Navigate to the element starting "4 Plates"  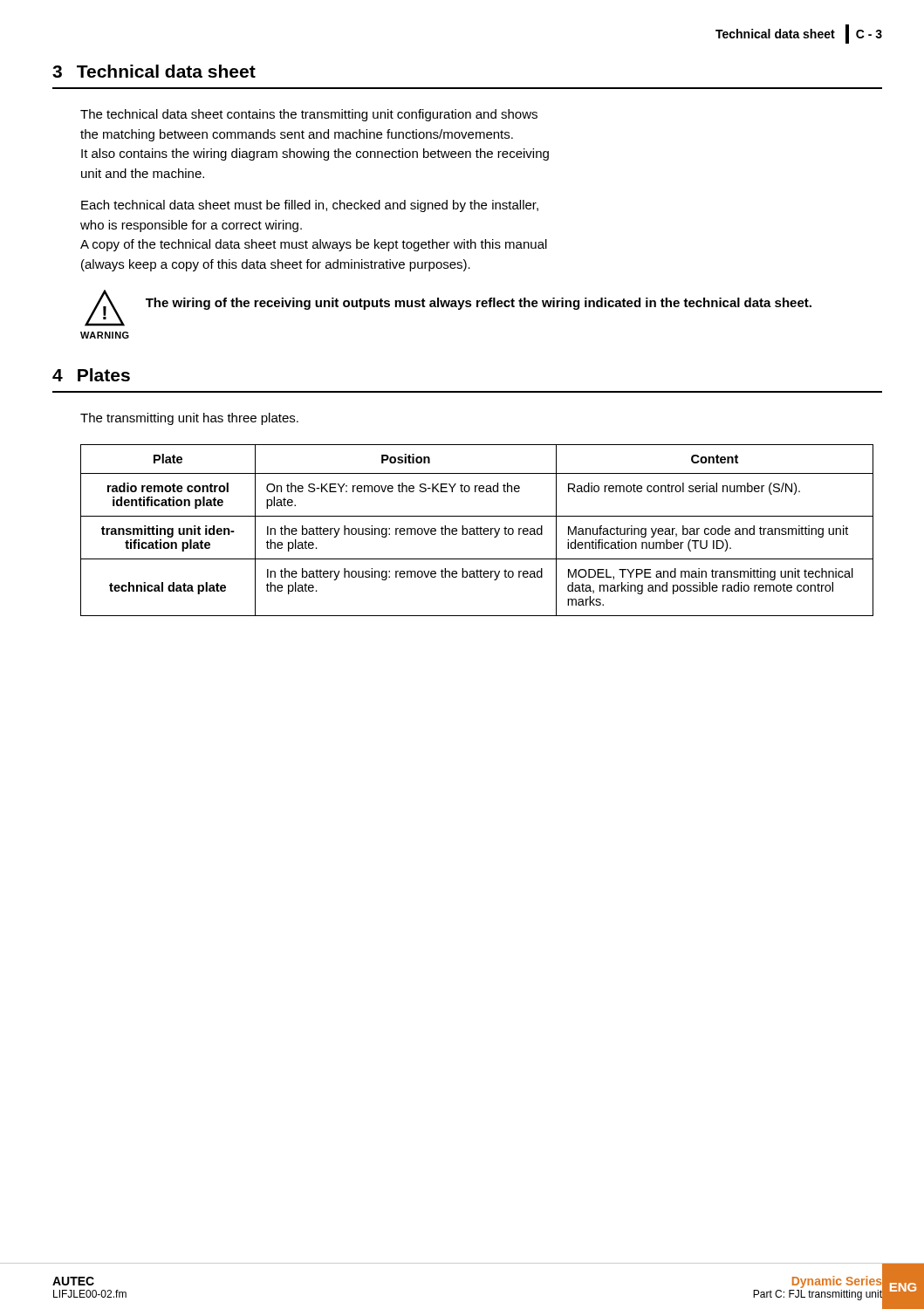pos(91,375)
